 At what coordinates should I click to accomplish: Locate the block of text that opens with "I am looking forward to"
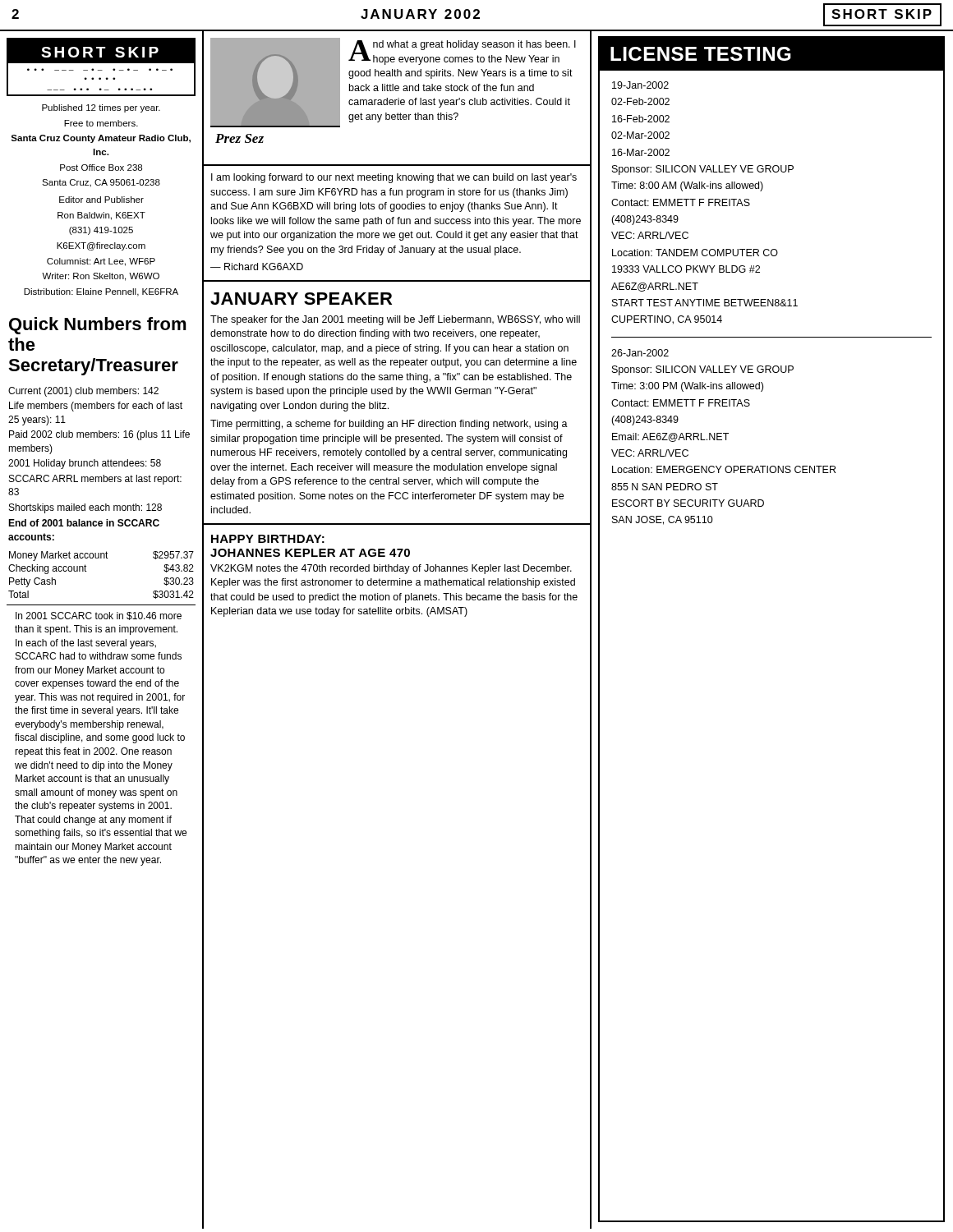coord(396,223)
